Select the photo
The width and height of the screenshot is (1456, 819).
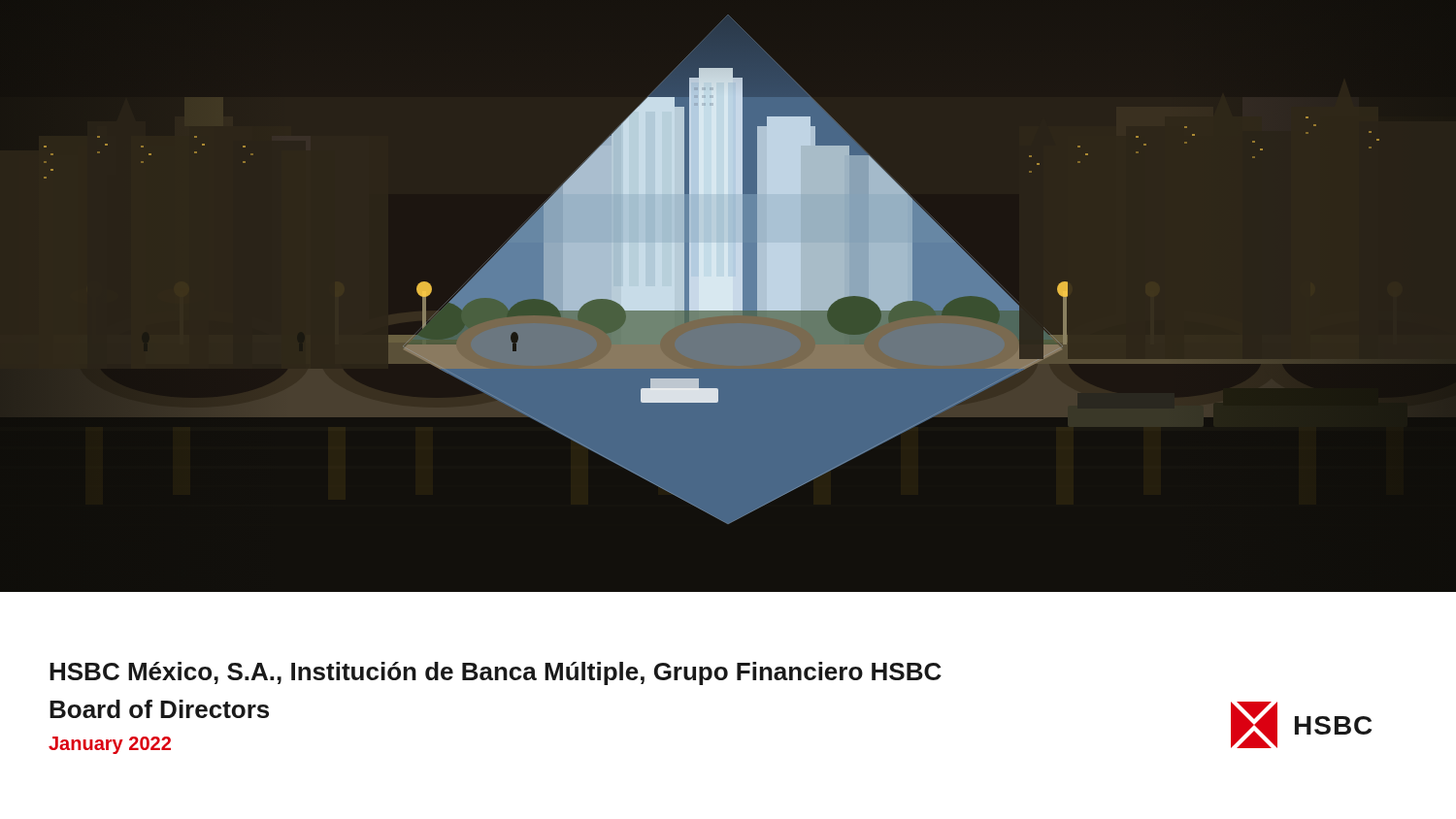click(x=728, y=296)
